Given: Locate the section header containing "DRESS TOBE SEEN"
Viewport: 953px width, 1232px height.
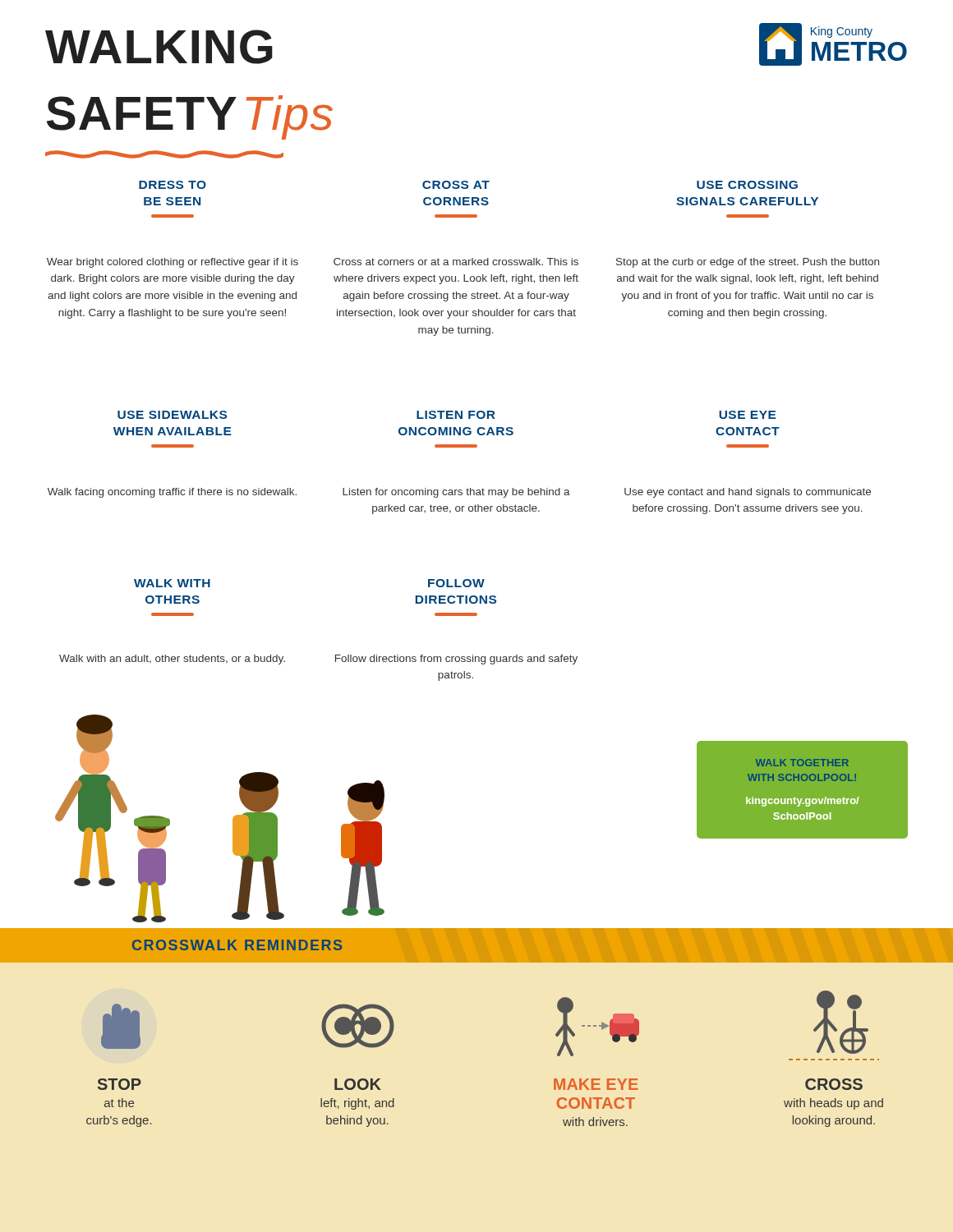Looking at the screenshot, I should (x=173, y=197).
